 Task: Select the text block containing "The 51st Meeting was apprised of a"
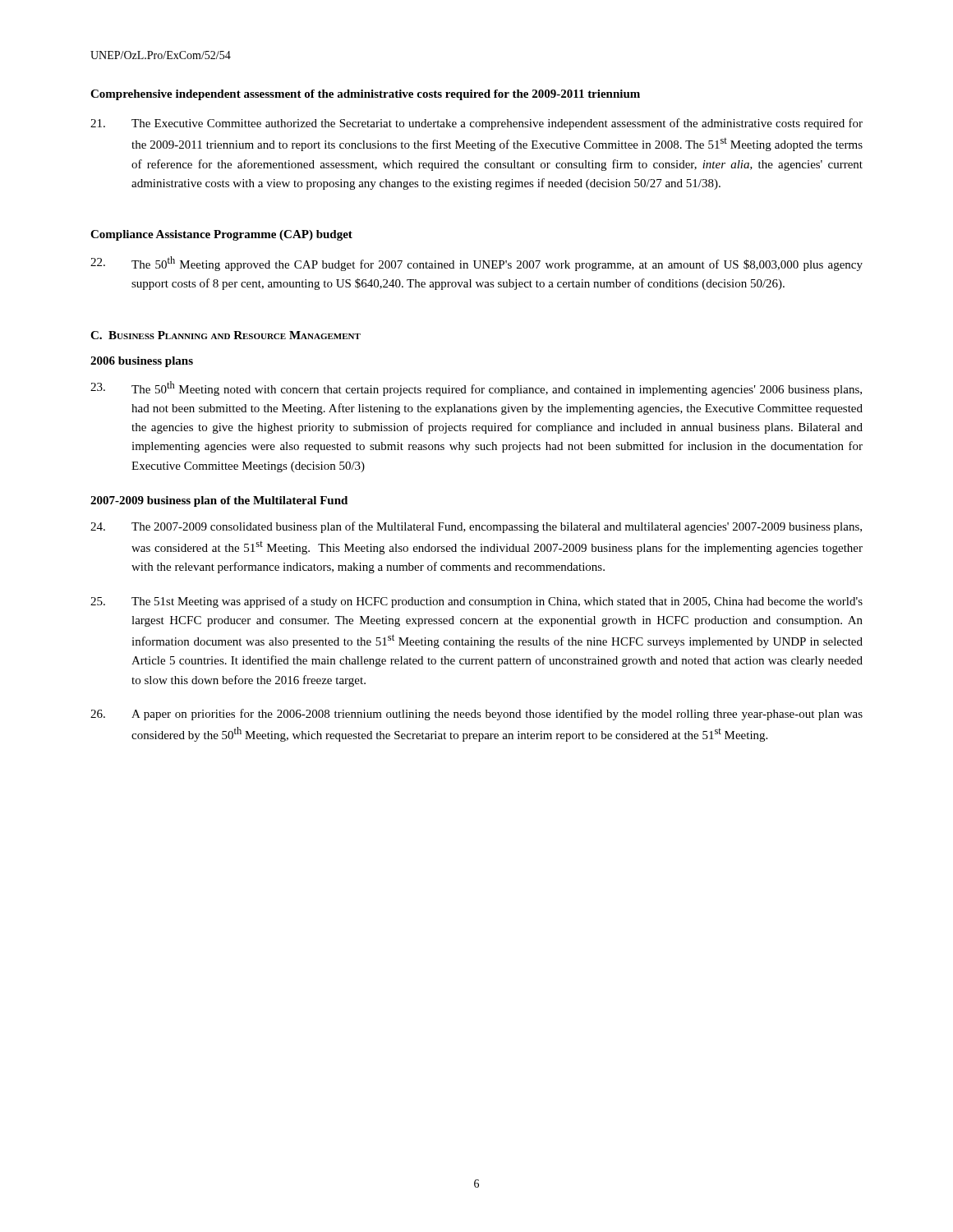click(476, 641)
